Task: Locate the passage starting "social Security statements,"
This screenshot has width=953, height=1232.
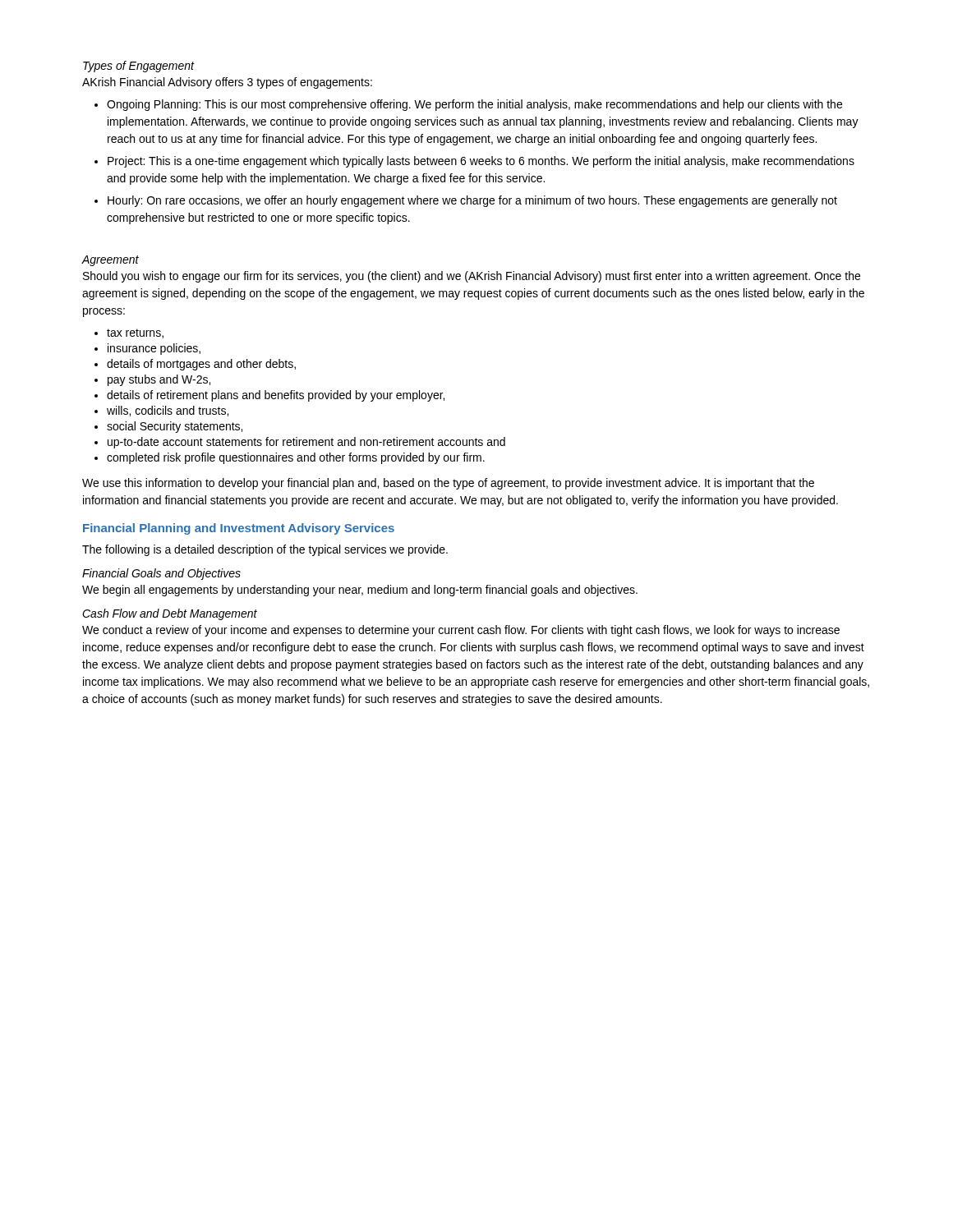Action: (x=175, y=427)
